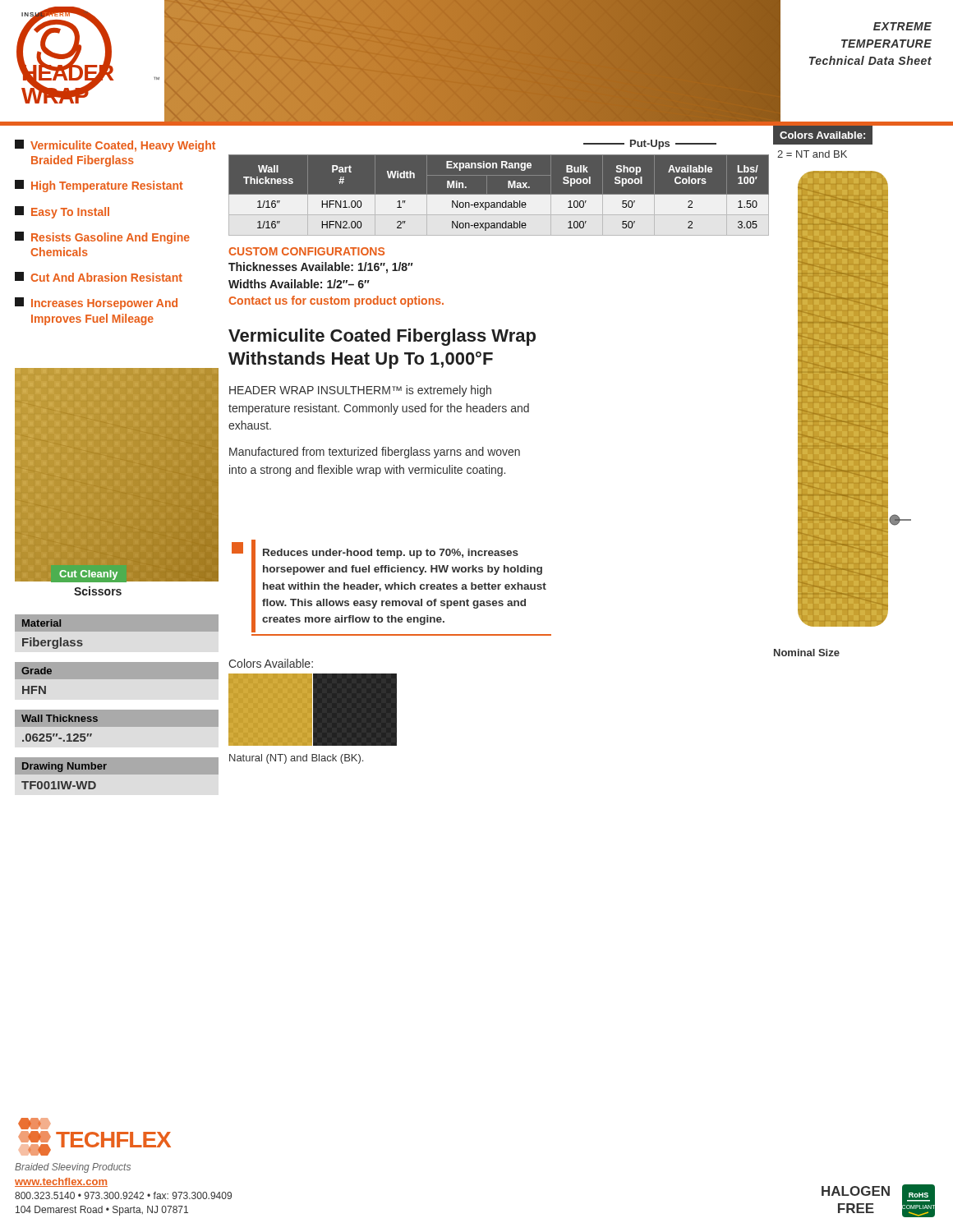Click on the caption with the text "Cut Cleanly"
Image resolution: width=953 pixels, height=1232 pixels.
tap(89, 574)
